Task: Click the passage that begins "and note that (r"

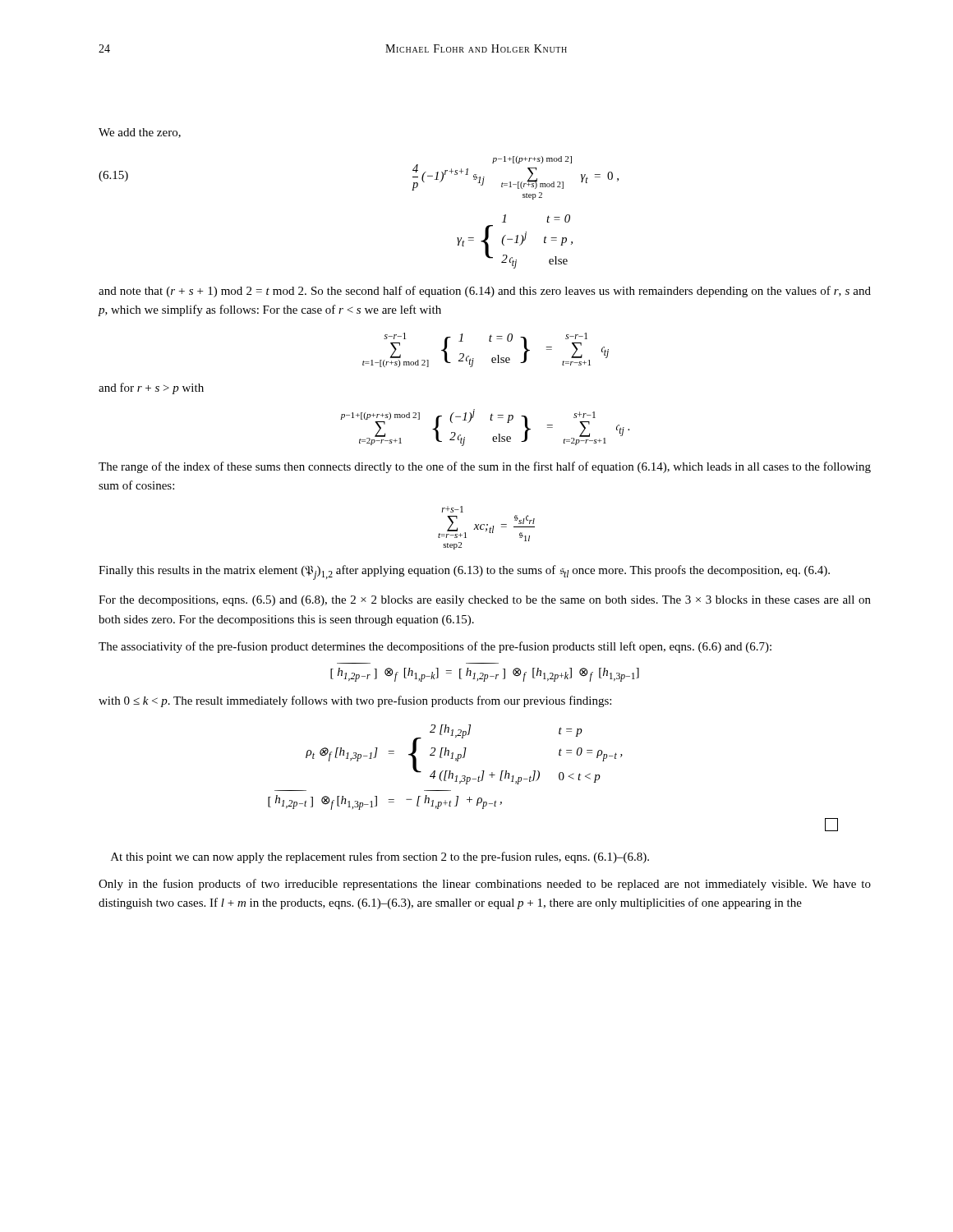Action: (x=485, y=301)
